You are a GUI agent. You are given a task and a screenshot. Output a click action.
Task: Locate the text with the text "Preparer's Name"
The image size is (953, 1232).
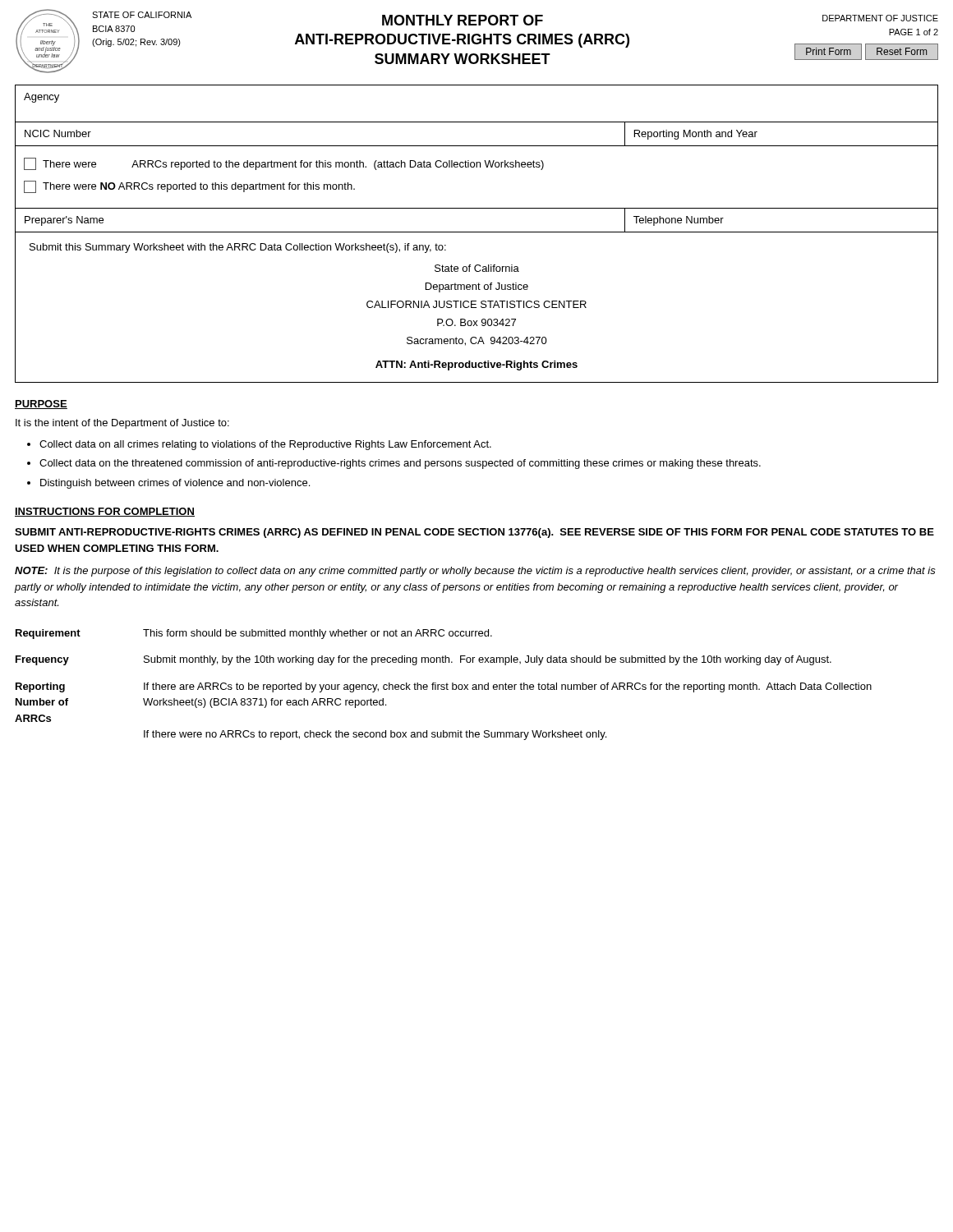click(64, 220)
